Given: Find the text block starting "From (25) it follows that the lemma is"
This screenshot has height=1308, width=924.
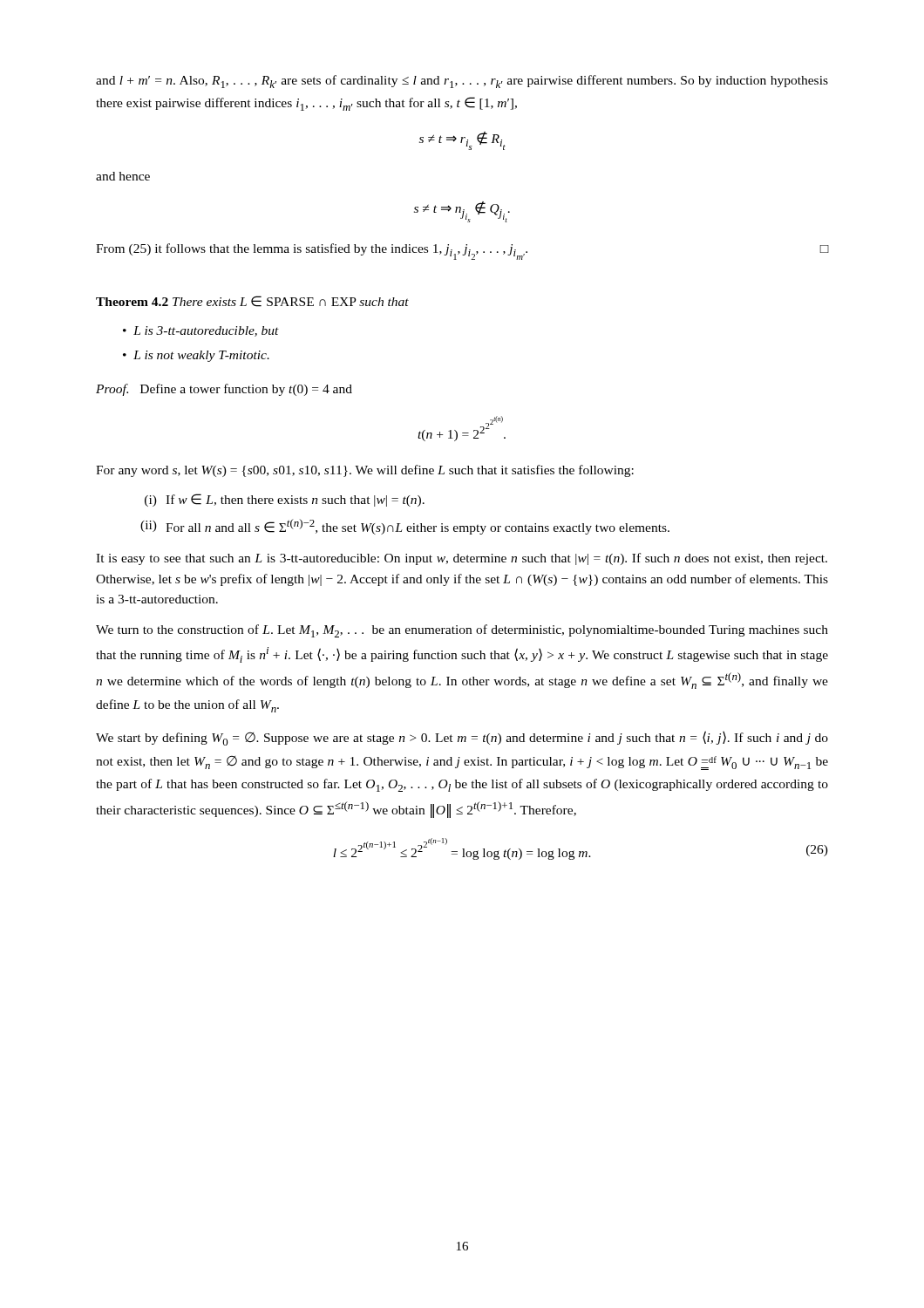Looking at the screenshot, I should (x=462, y=250).
